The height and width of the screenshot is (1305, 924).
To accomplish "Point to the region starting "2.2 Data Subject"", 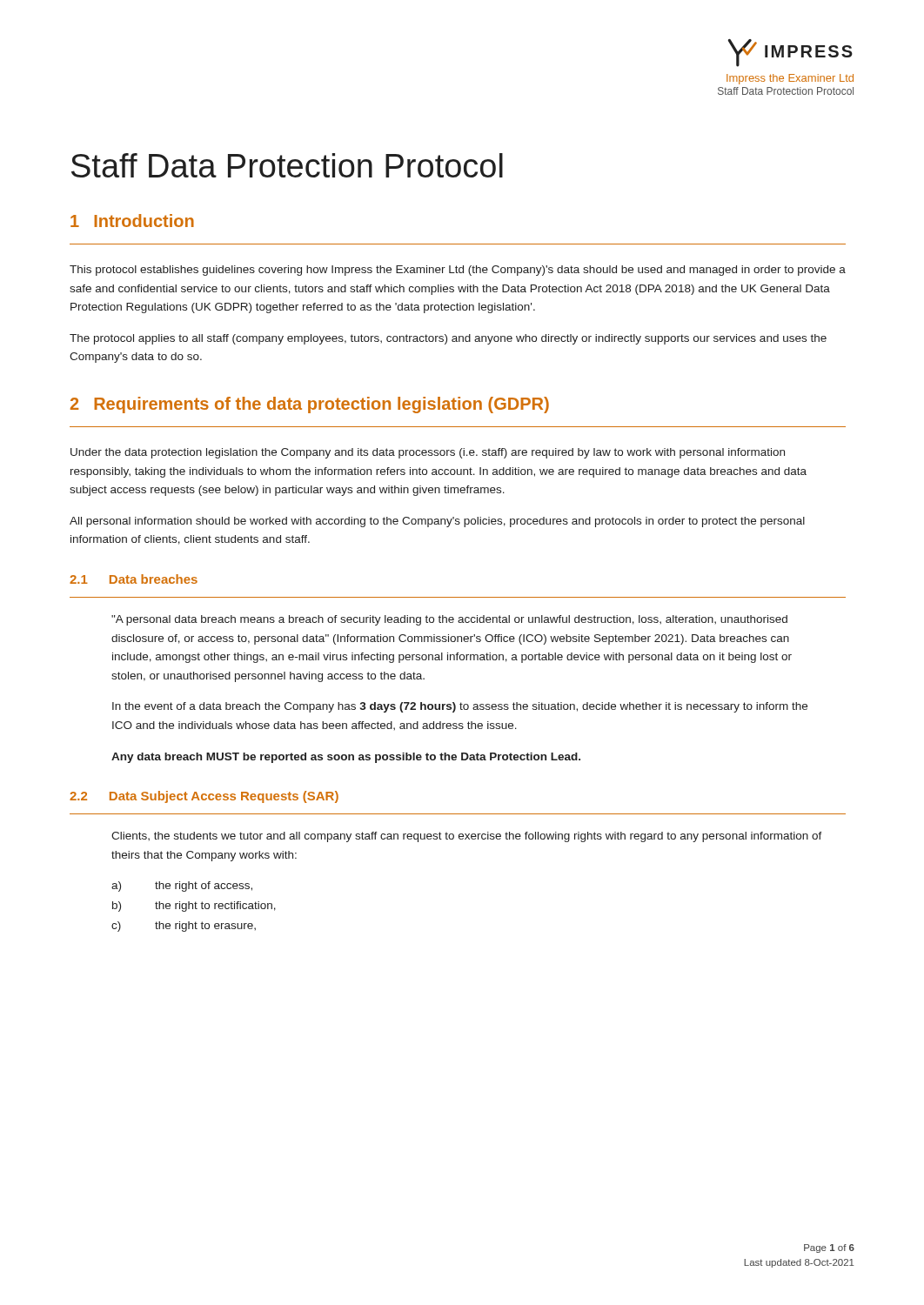I will coord(204,796).
